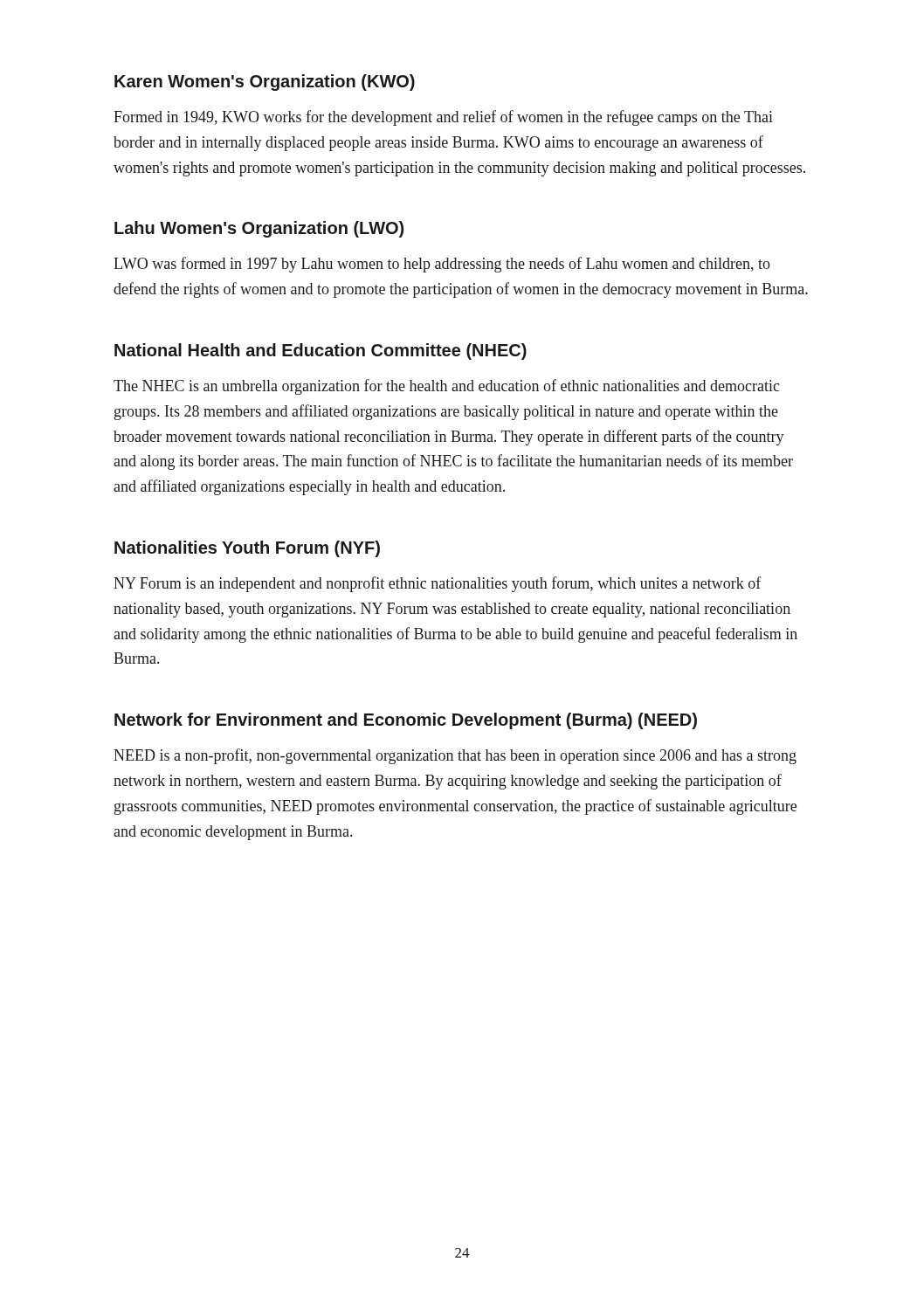Locate the region starting "National Health and Education Committee"
Image resolution: width=924 pixels, height=1310 pixels.
[x=320, y=350]
